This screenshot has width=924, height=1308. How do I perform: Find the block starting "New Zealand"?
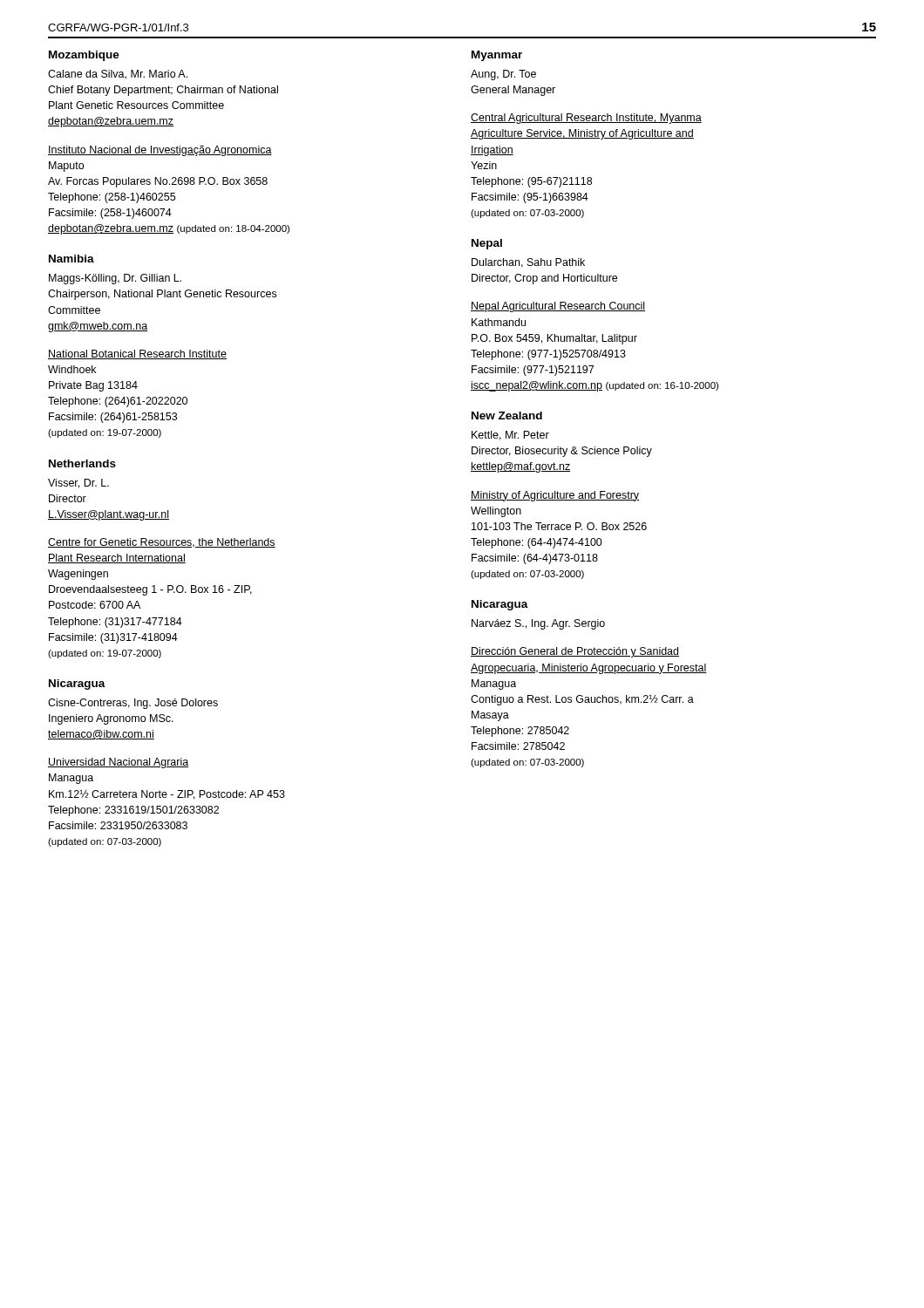tap(507, 416)
